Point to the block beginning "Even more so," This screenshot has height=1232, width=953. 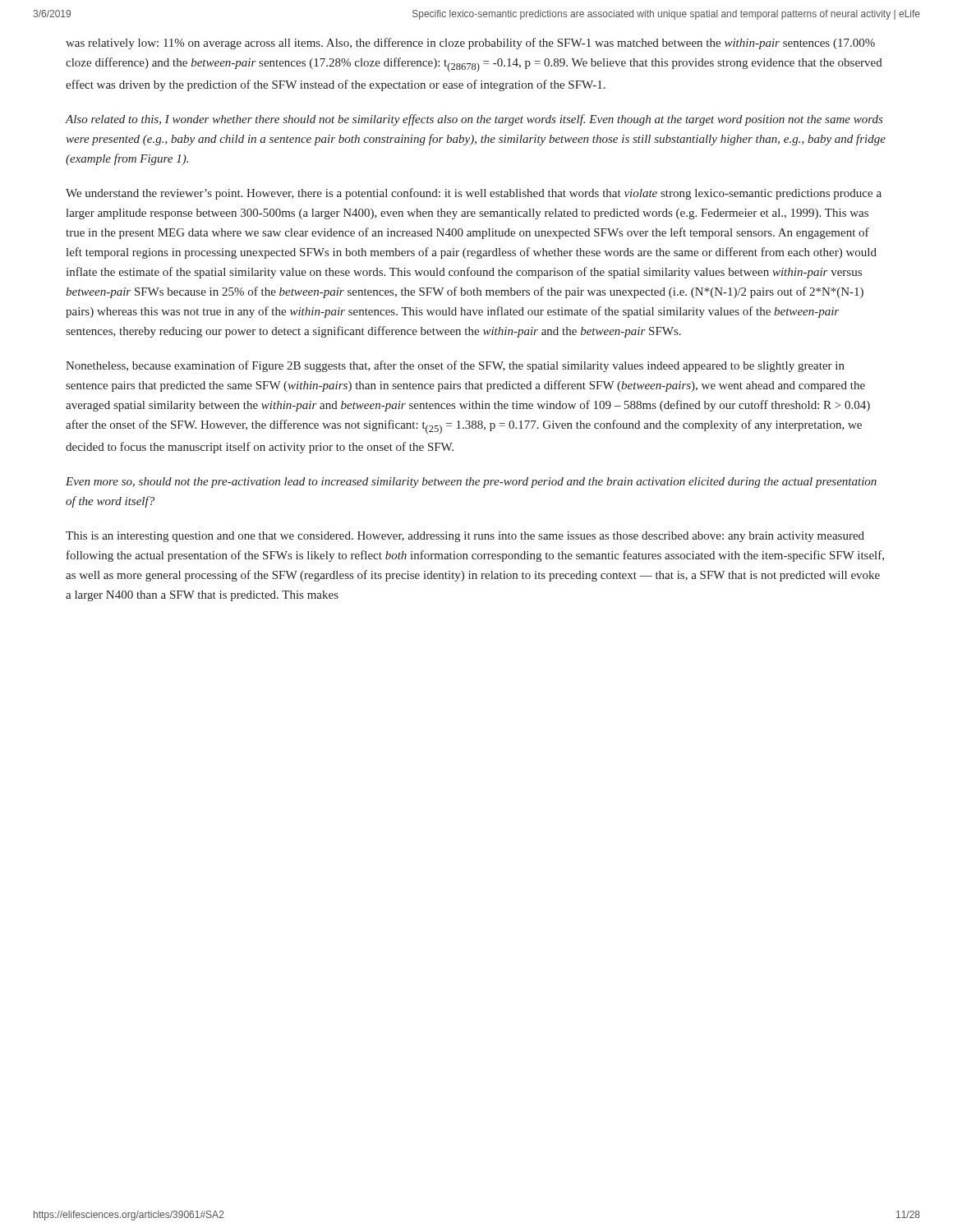point(471,491)
